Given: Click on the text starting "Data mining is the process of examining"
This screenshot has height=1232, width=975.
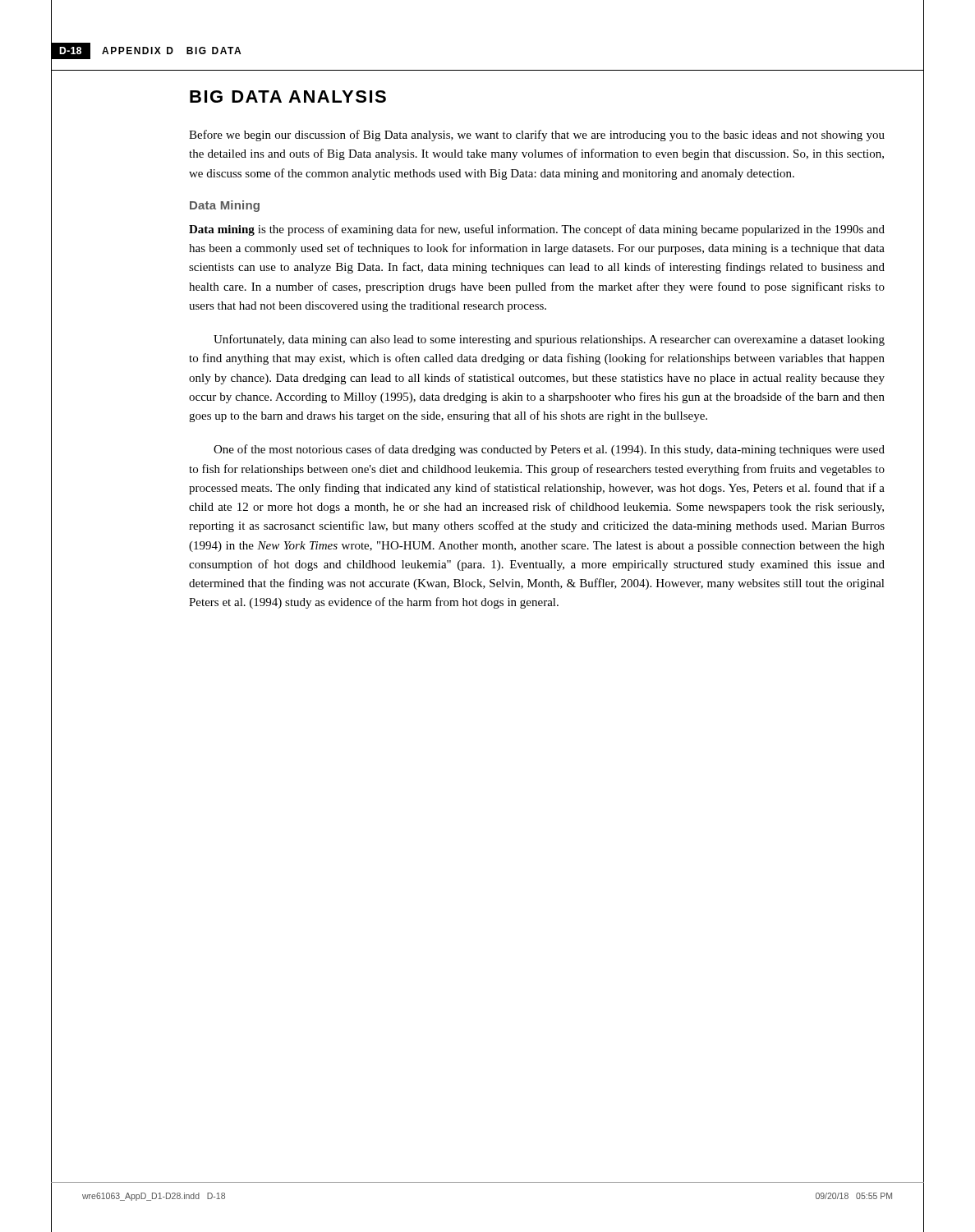Looking at the screenshot, I should [x=537, y=268].
